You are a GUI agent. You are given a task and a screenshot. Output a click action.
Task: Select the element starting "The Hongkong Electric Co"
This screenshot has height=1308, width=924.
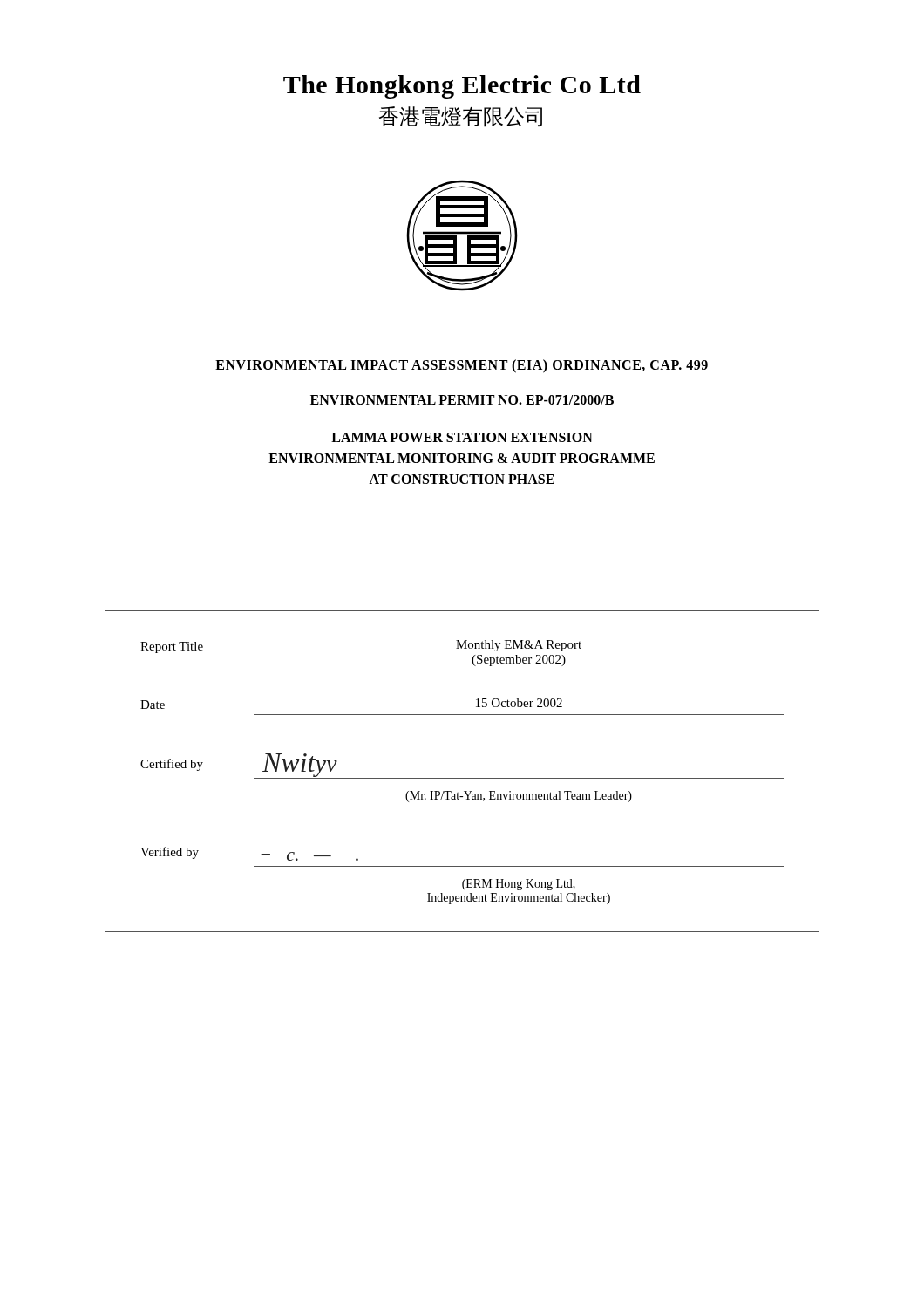(462, 100)
